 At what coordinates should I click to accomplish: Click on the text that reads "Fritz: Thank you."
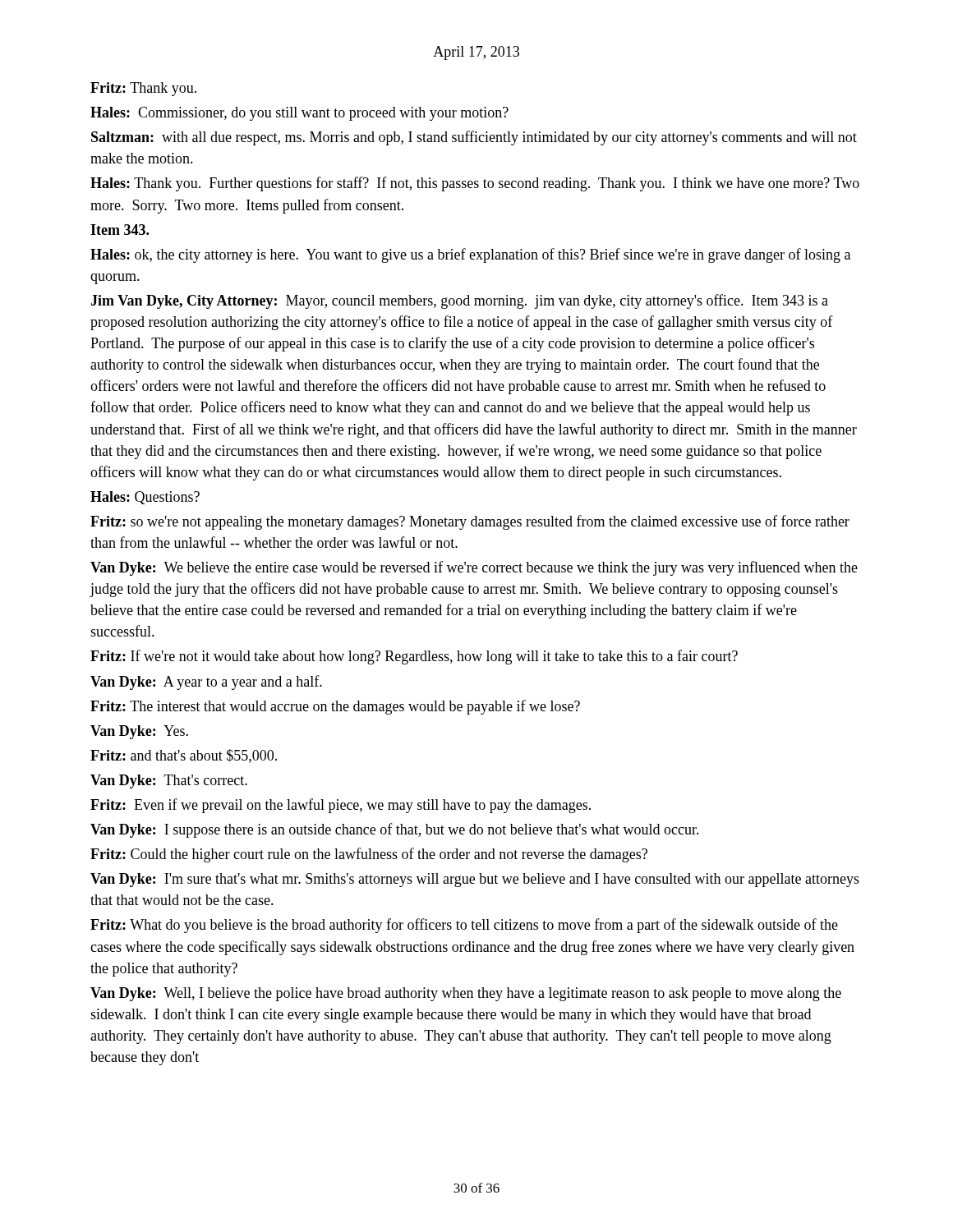click(x=144, y=88)
